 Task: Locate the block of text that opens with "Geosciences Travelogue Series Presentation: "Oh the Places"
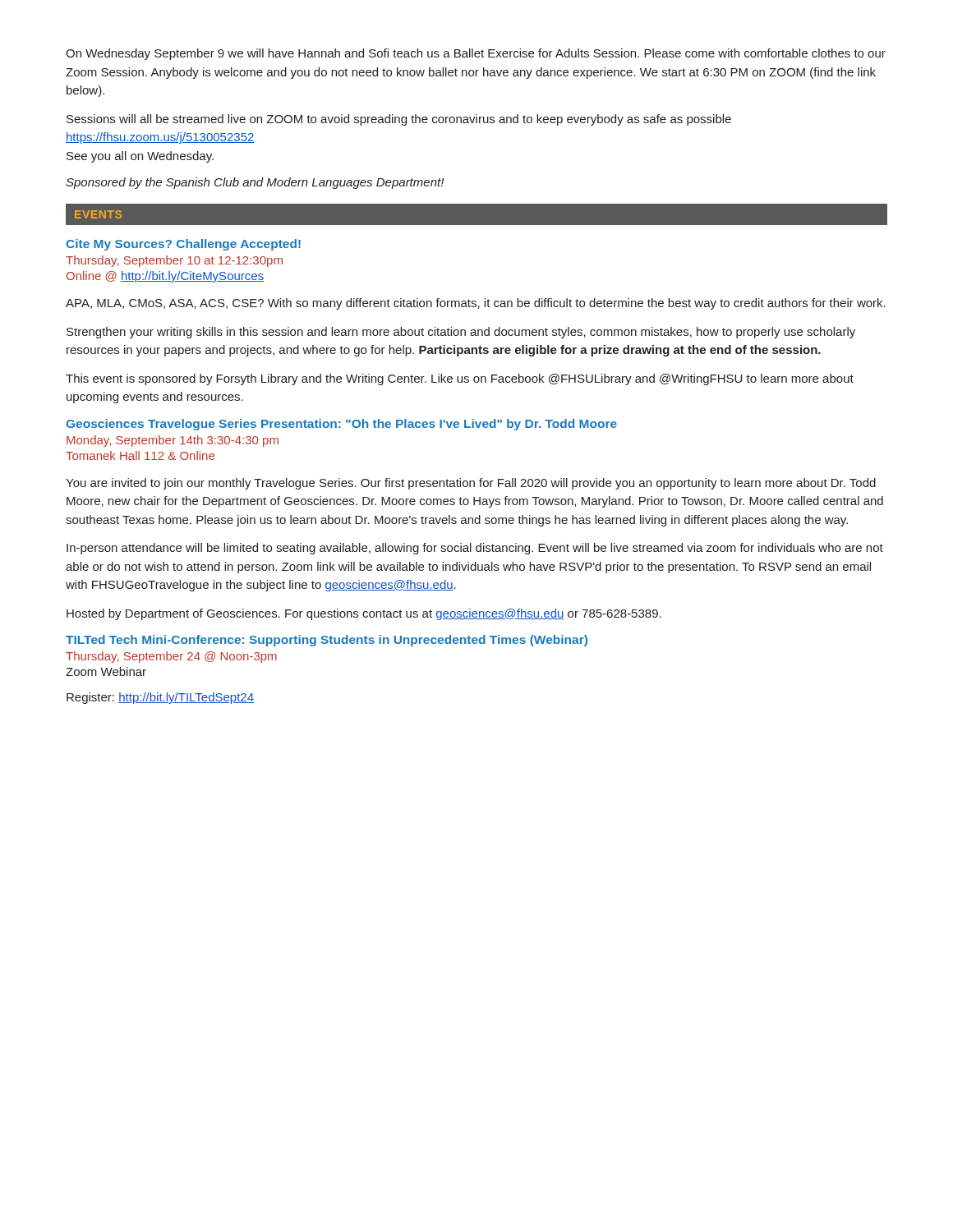pyautogui.click(x=476, y=439)
